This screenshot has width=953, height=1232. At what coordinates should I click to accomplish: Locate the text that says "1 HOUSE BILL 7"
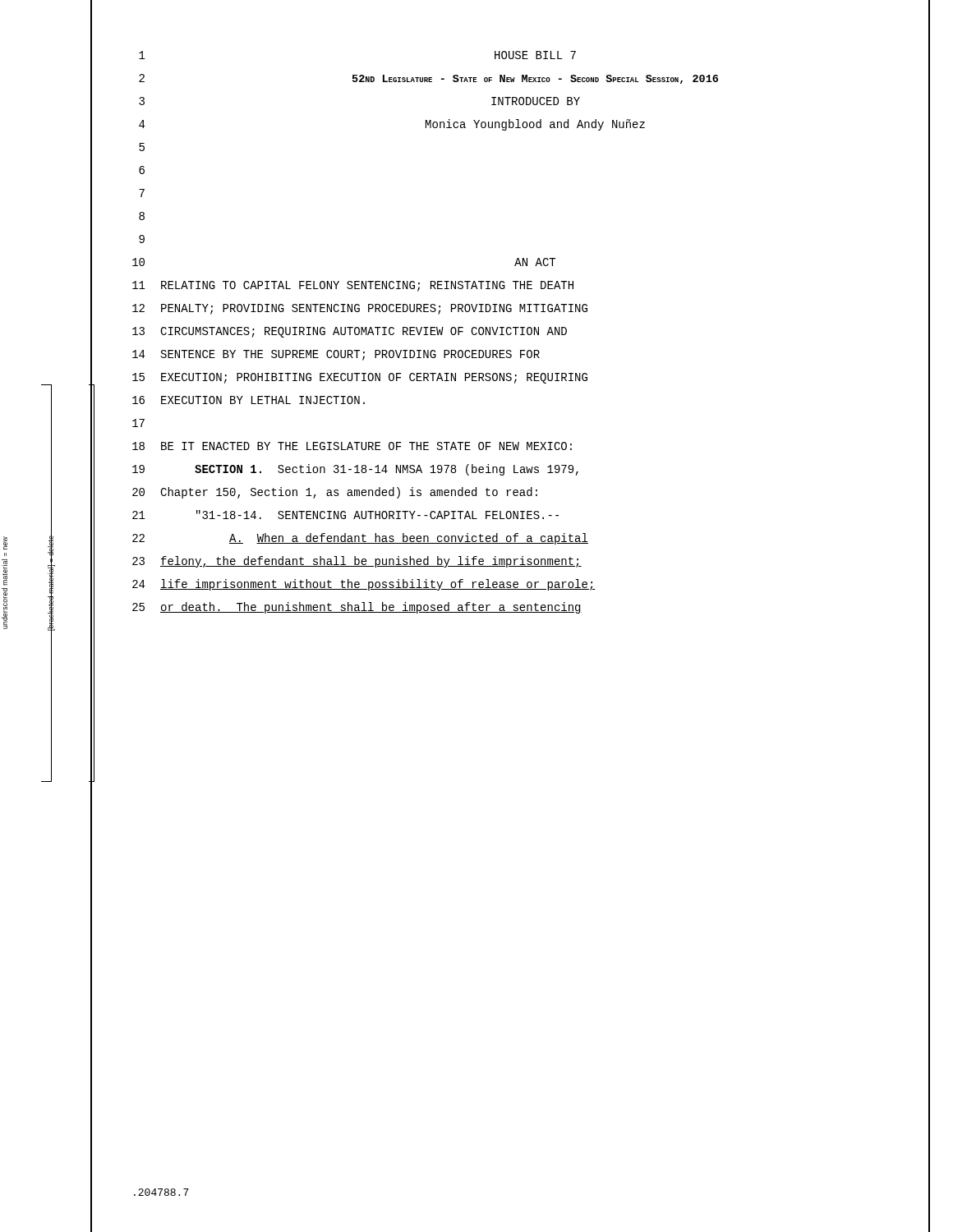509,56
